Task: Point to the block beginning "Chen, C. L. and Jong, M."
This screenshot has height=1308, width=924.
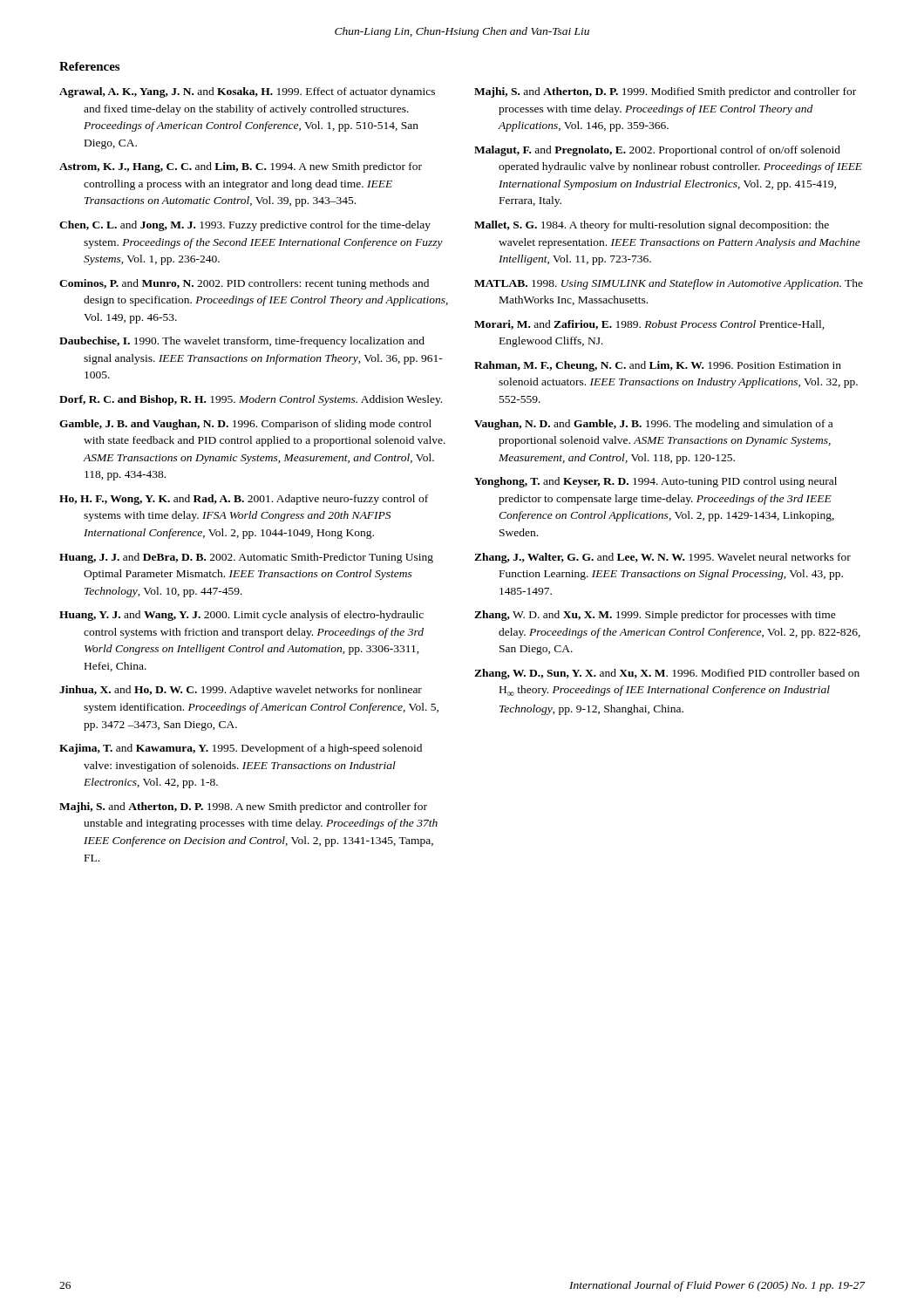Action: (x=251, y=242)
